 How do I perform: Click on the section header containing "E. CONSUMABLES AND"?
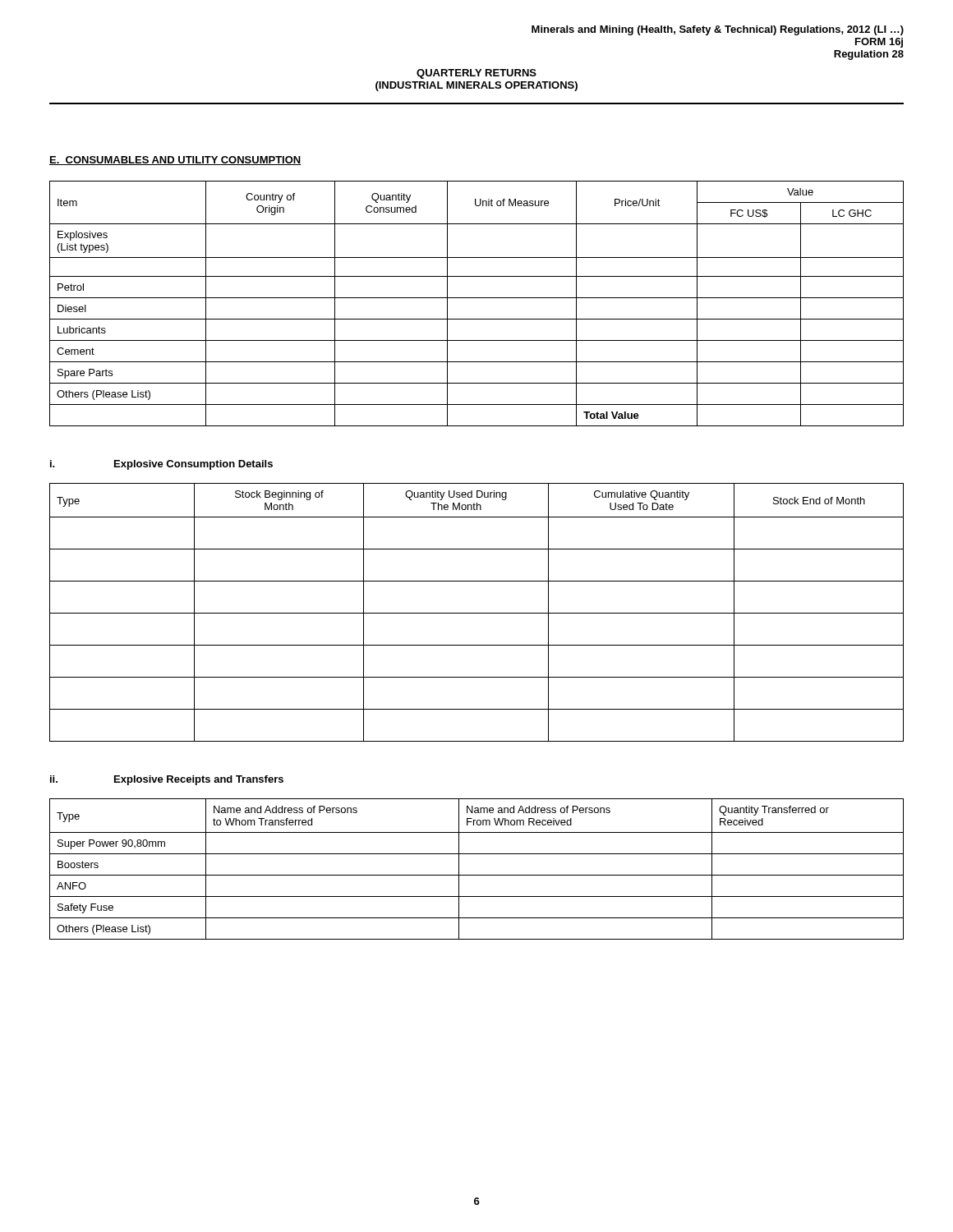click(x=175, y=160)
